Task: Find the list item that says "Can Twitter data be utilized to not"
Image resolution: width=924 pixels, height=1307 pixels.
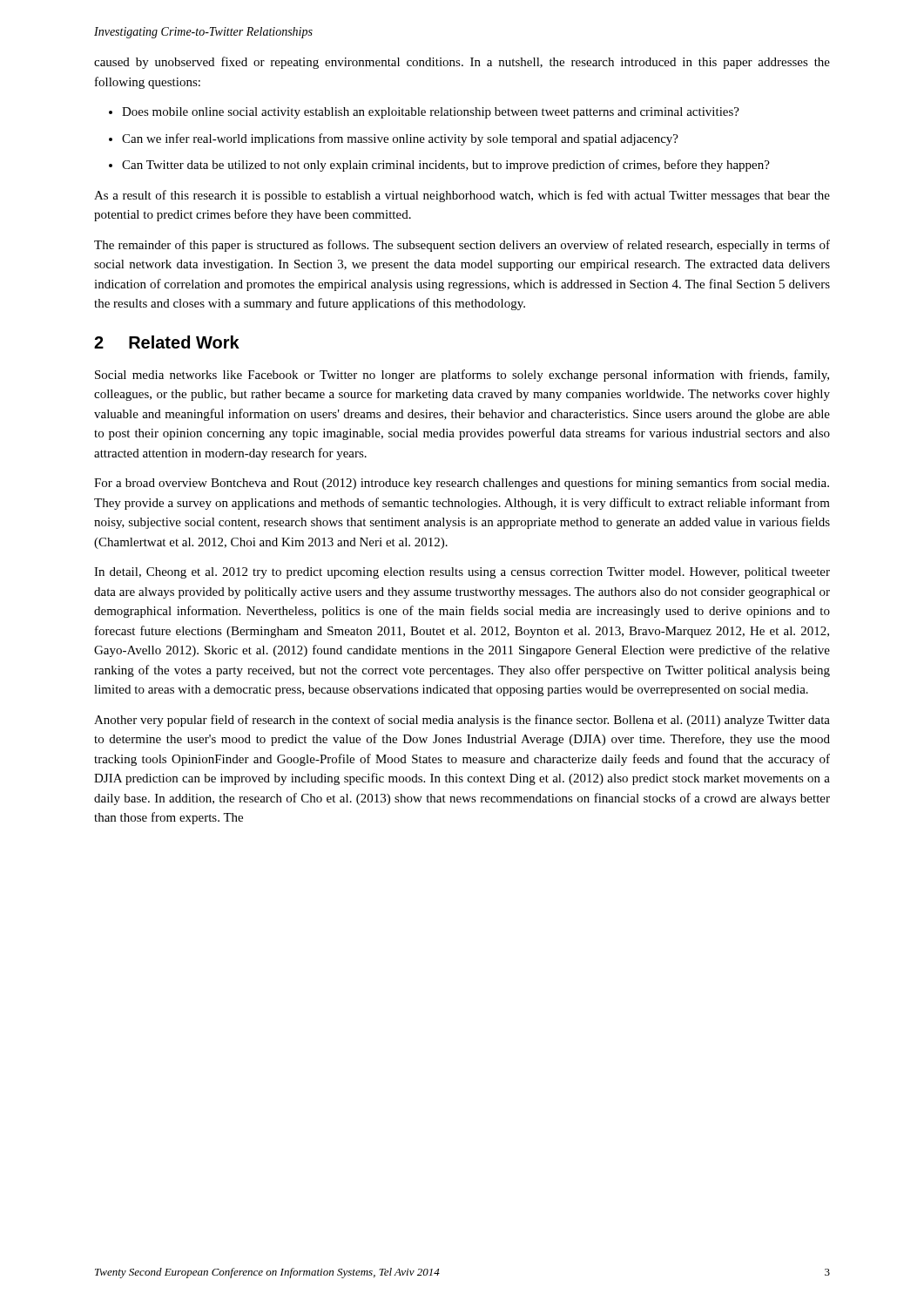Action: [446, 165]
